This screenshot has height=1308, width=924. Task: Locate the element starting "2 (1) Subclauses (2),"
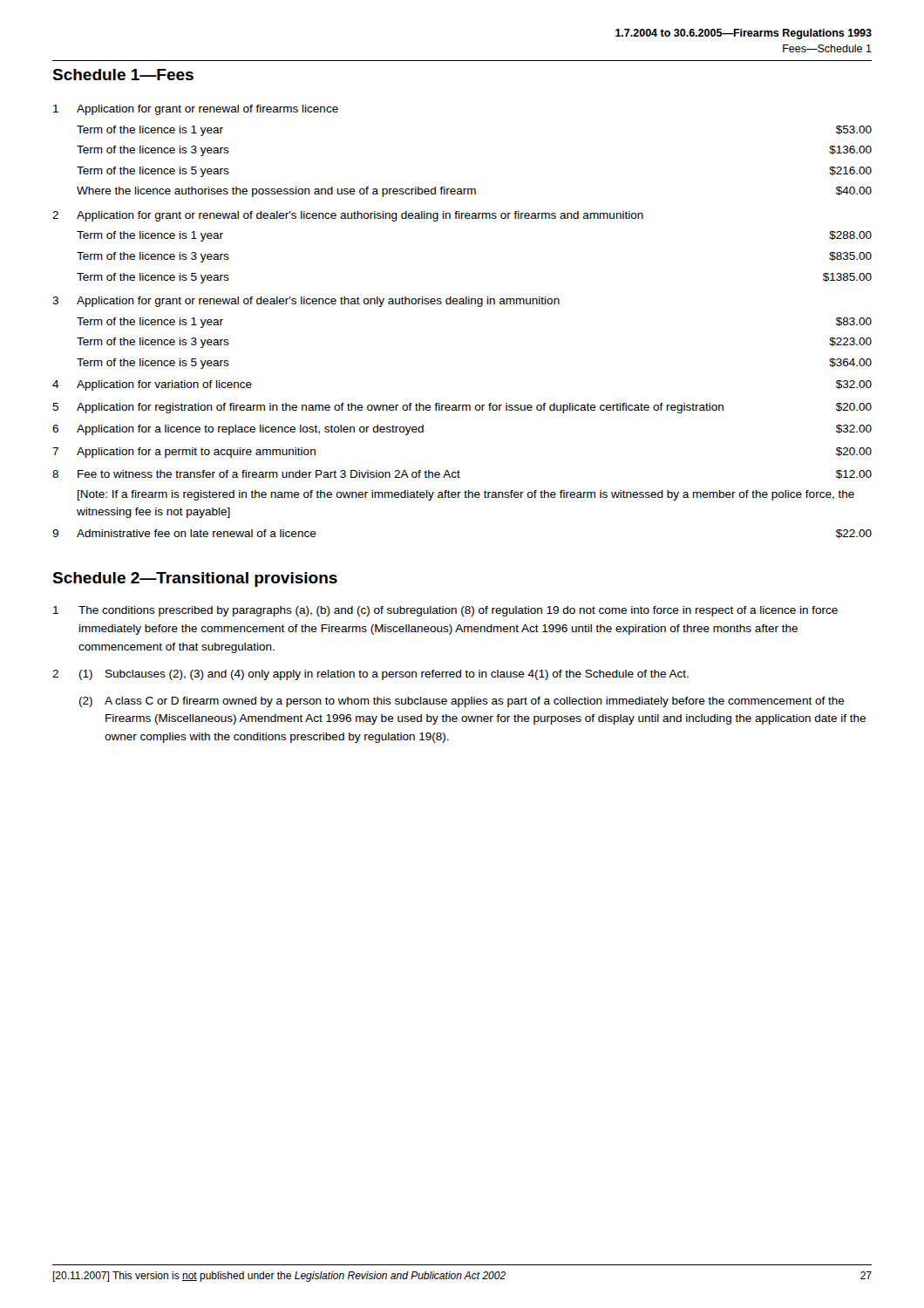[x=462, y=706]
